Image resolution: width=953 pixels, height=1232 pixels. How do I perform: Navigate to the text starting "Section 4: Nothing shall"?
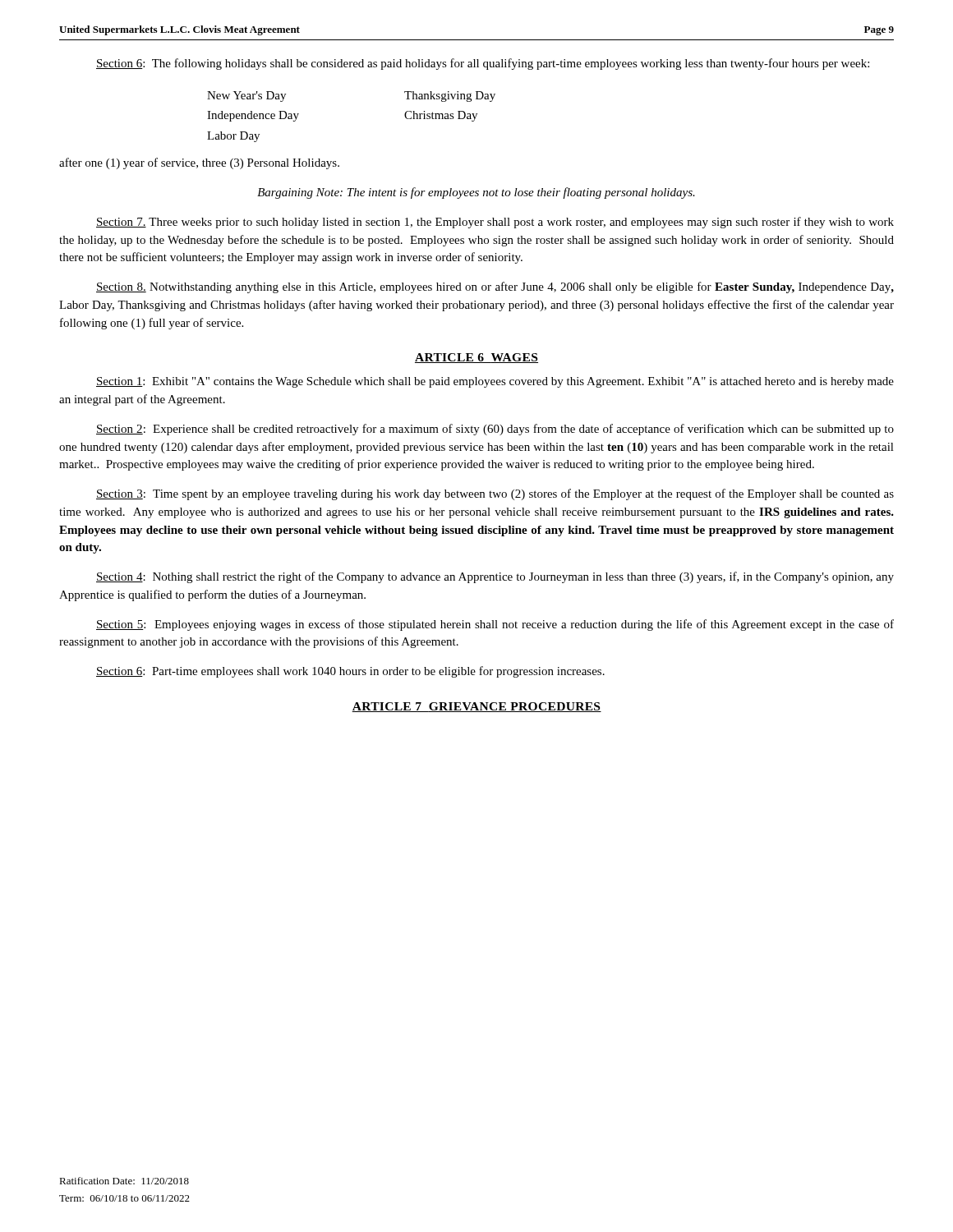click(476, 586)
